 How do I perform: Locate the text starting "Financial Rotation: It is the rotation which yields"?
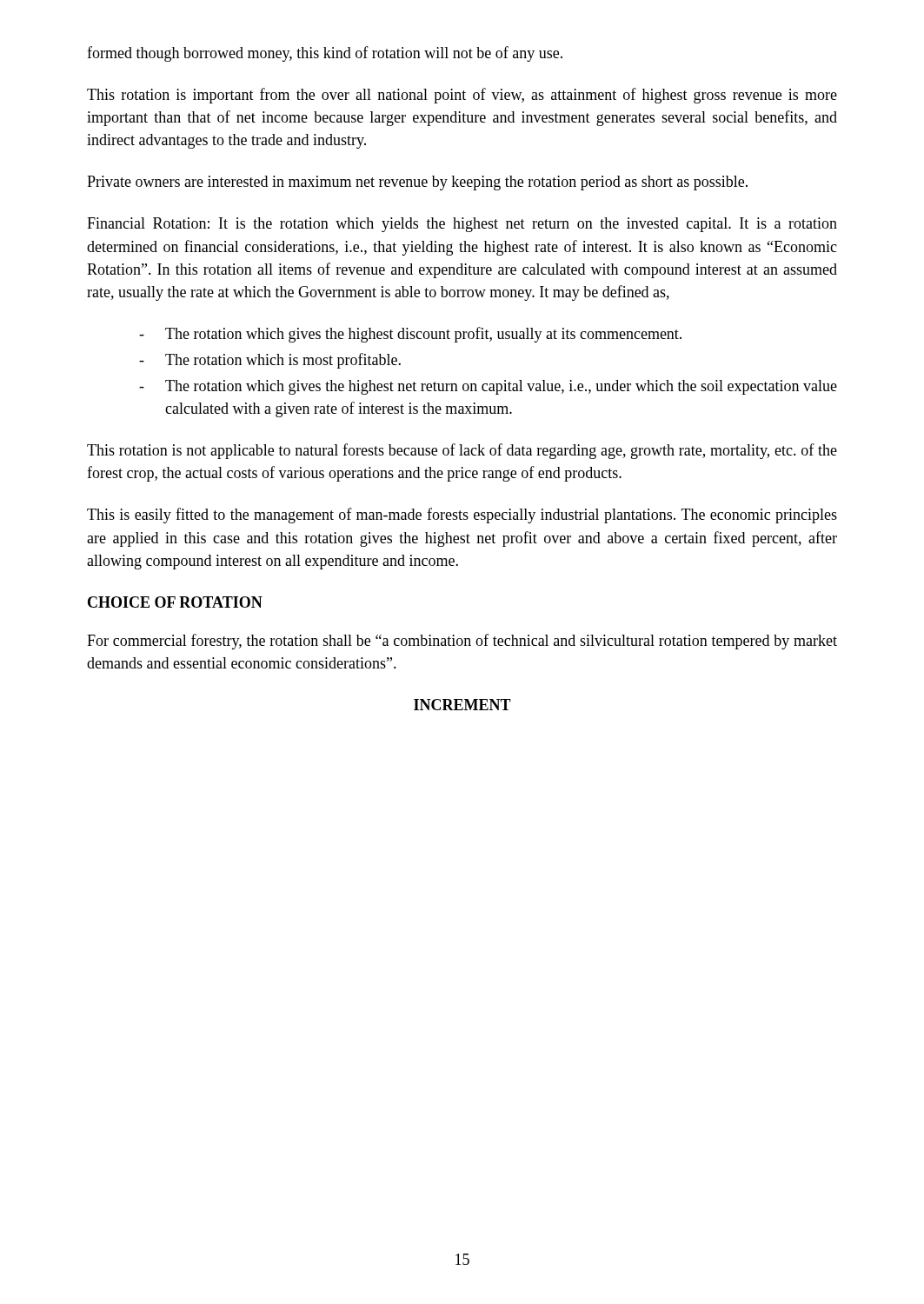(x=462, y=258)
